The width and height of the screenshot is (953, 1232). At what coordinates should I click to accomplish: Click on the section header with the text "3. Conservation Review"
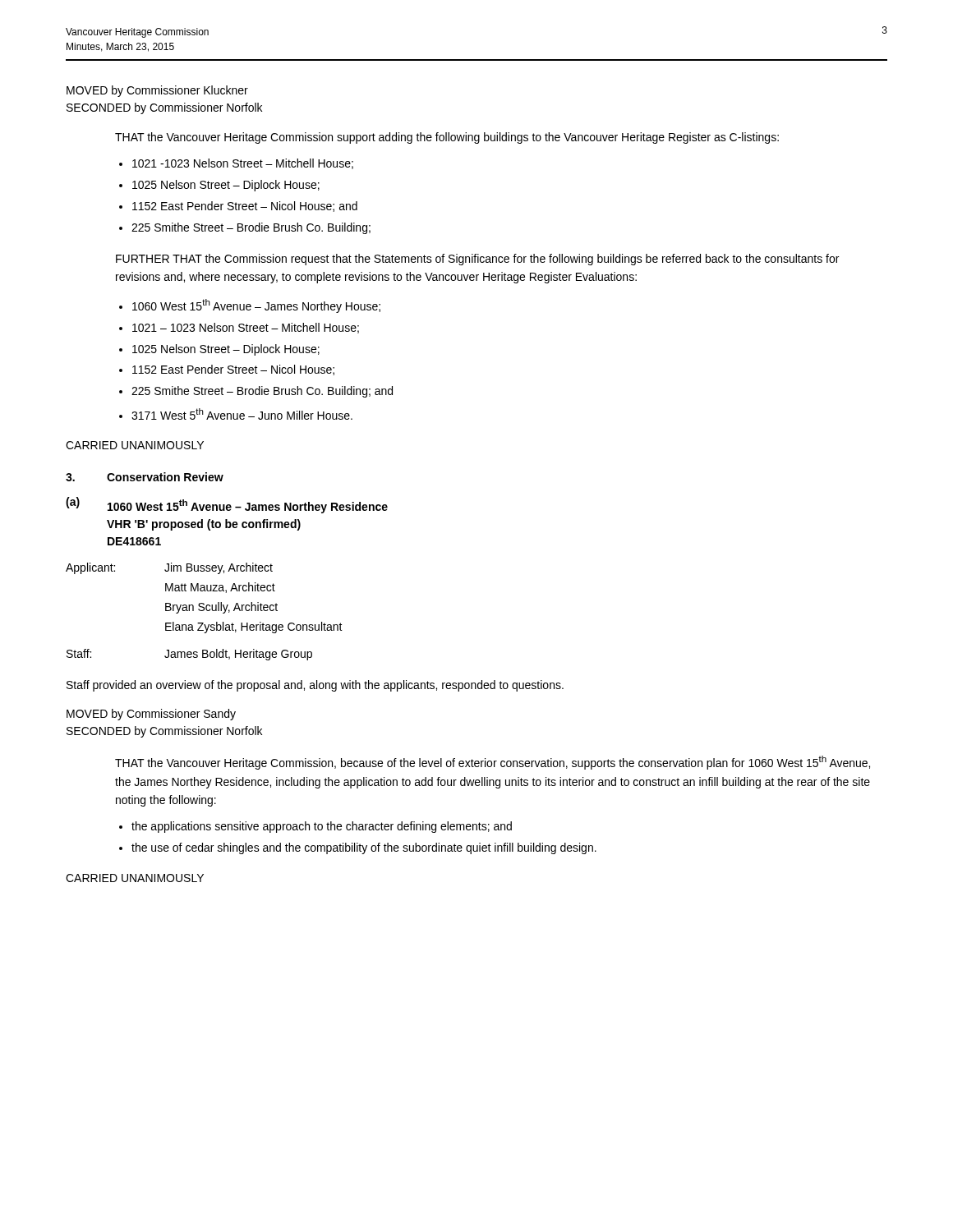[145, 477]
